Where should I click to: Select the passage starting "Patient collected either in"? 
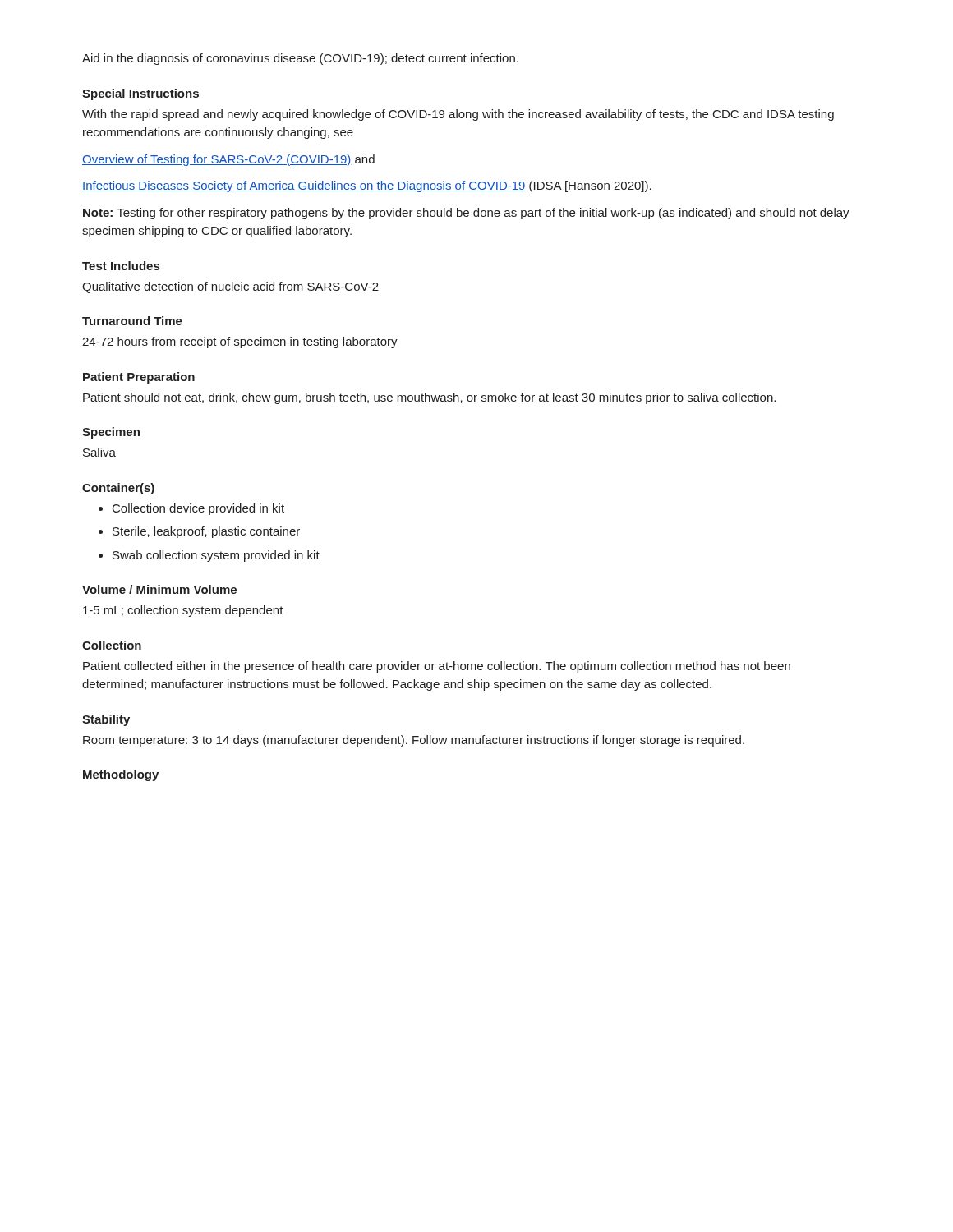point(437,675)
